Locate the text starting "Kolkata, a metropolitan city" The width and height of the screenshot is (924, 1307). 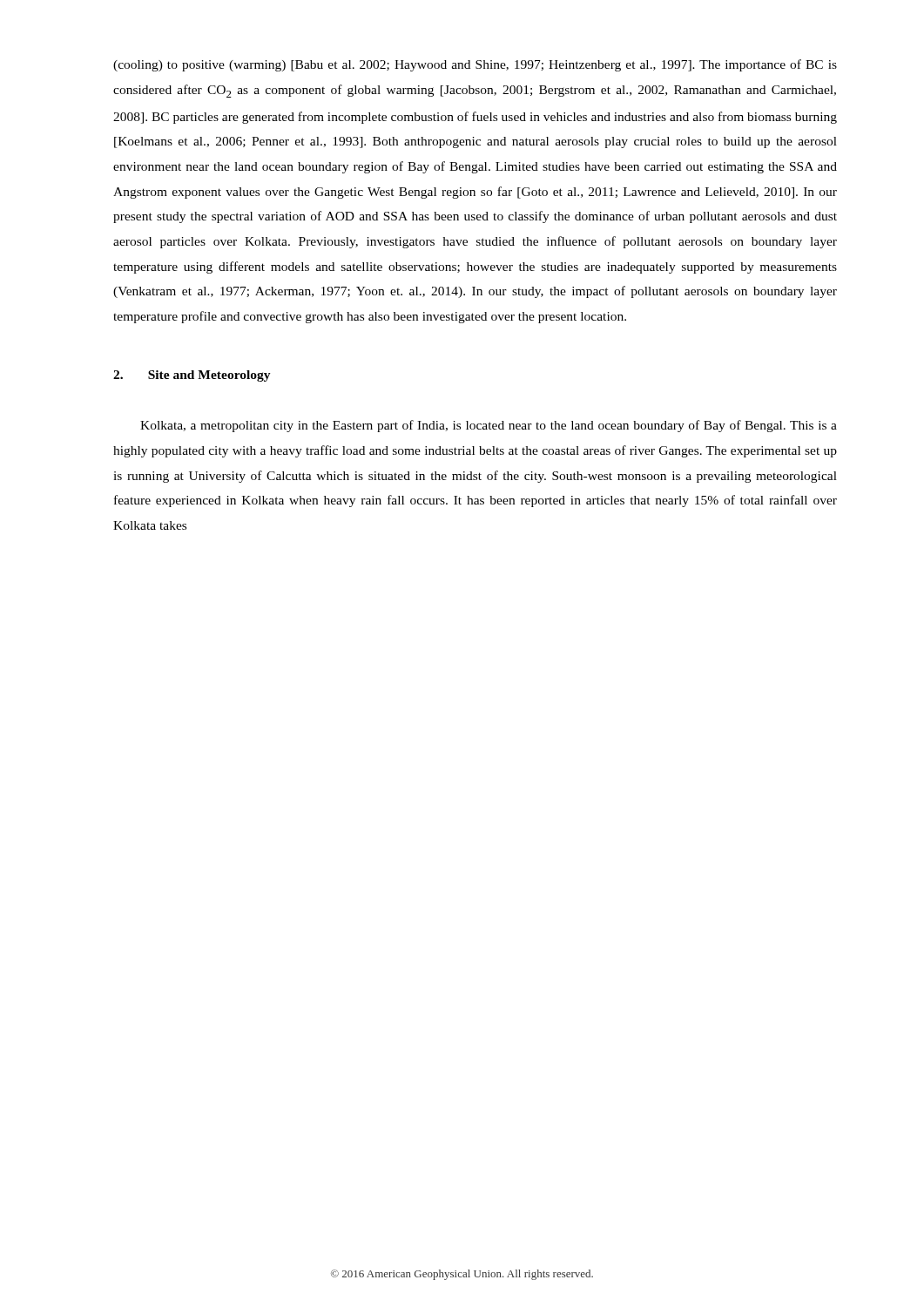point(475,475)
